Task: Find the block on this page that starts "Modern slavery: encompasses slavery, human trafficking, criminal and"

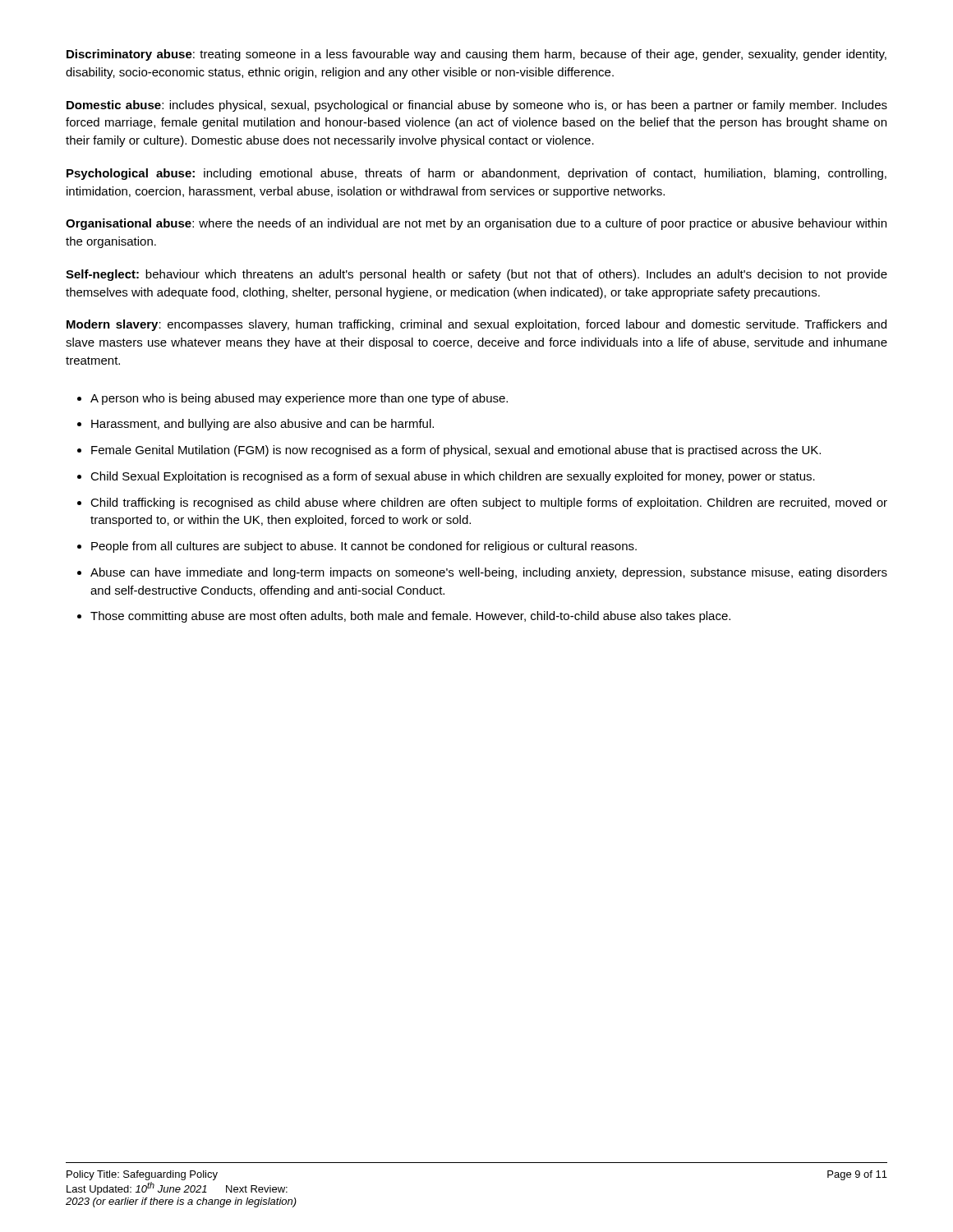Action: pos(476,342)
